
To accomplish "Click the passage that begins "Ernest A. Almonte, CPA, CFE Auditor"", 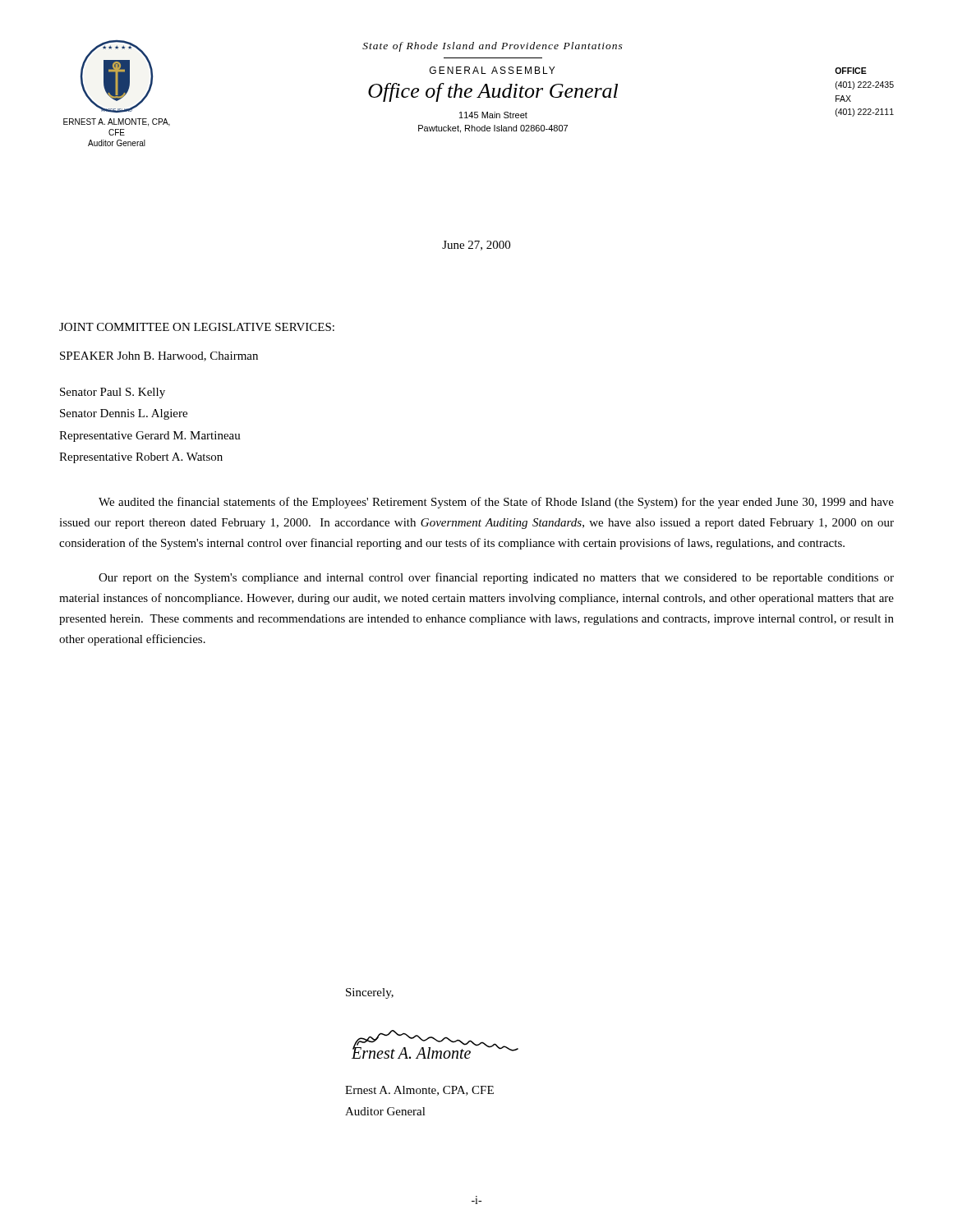I will pyautogui.click(x=420, y=1100).
